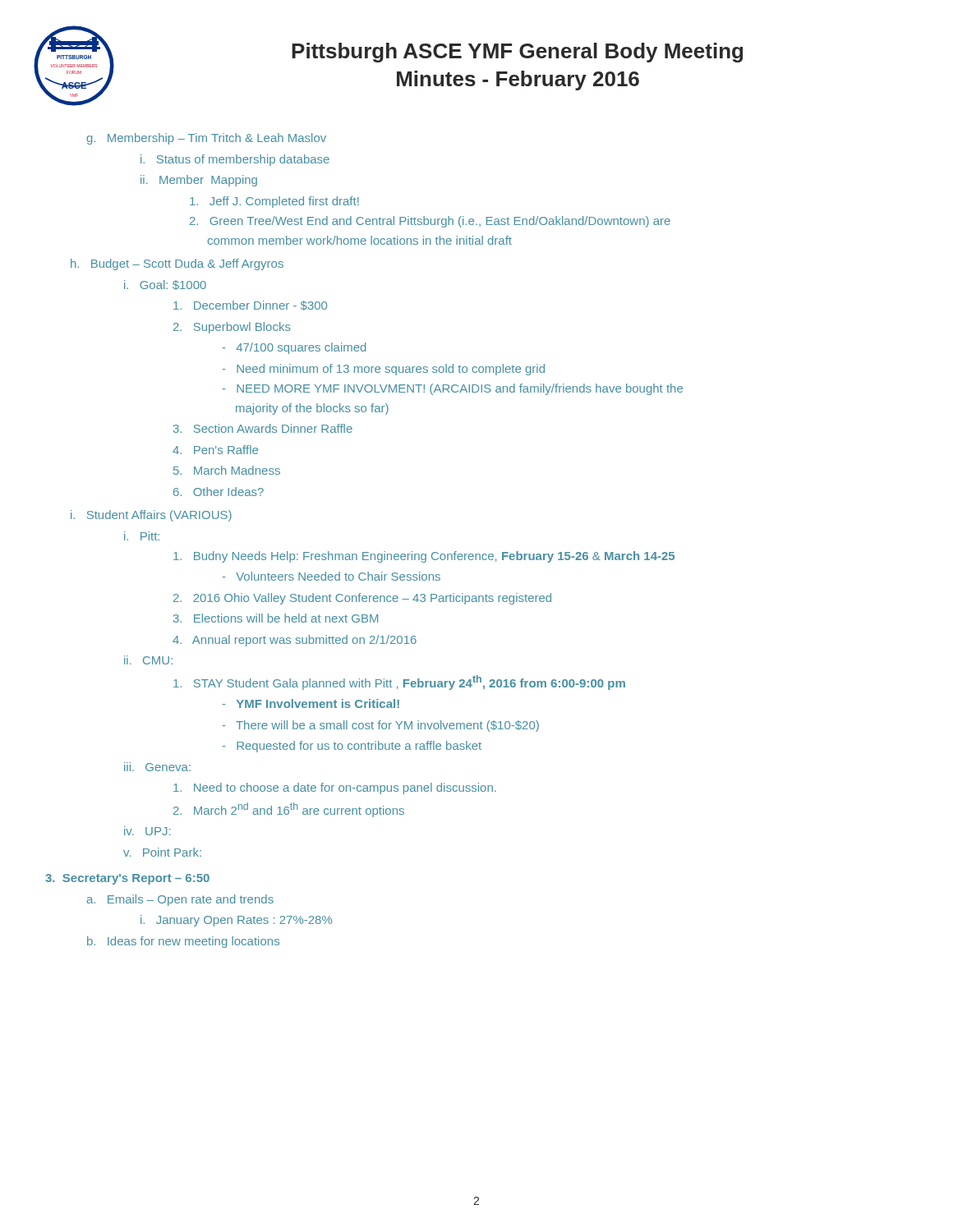Screen dimensions: 1232x953
Task: Select the list item that reads "5. March Madness"
Action: click(x=226, y=470)
